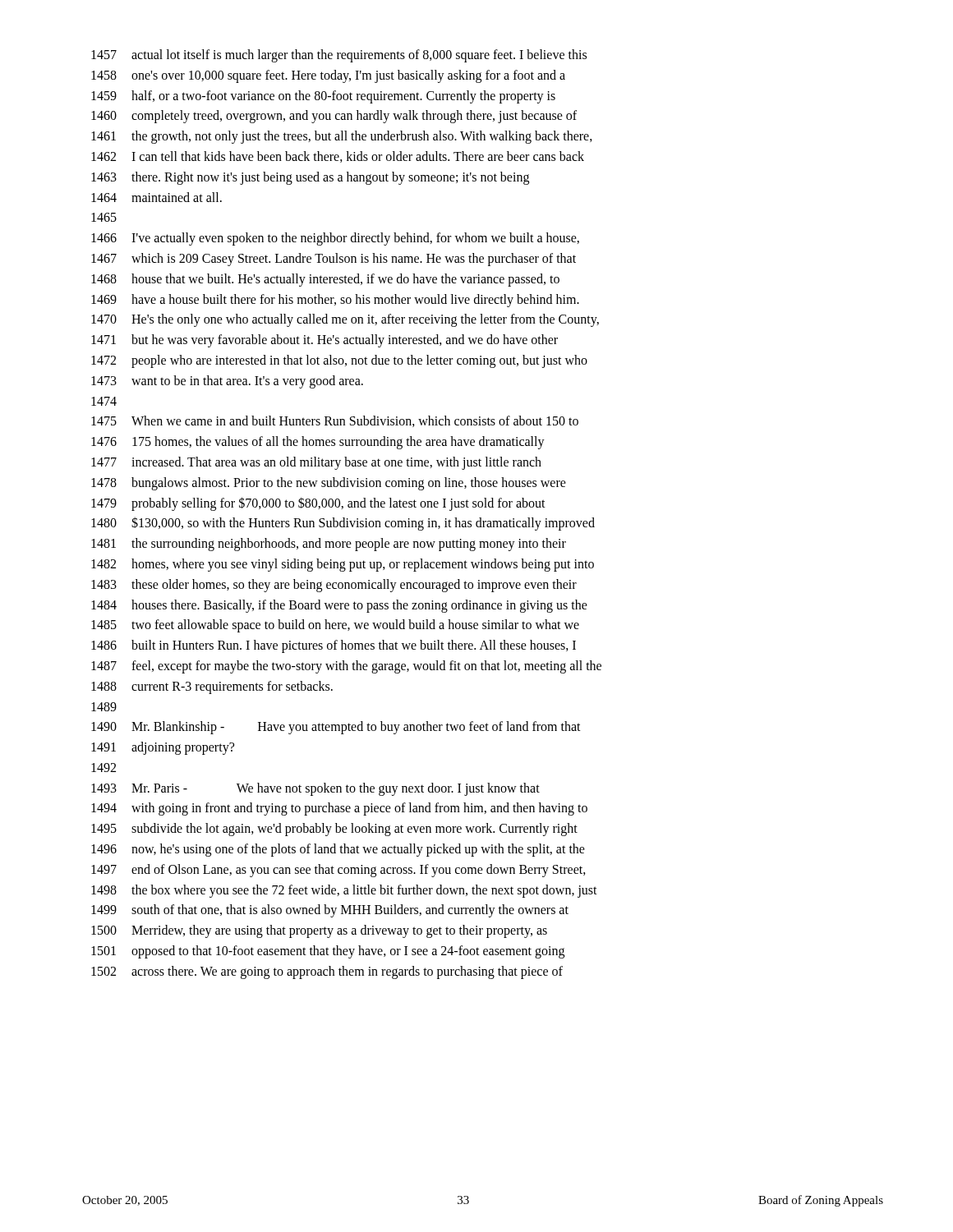Click on the text block that reads "1490Mr. Blankinship - Have you attempted to buy"
This screenshot has width=953, height=1232.
coord(483,738)
